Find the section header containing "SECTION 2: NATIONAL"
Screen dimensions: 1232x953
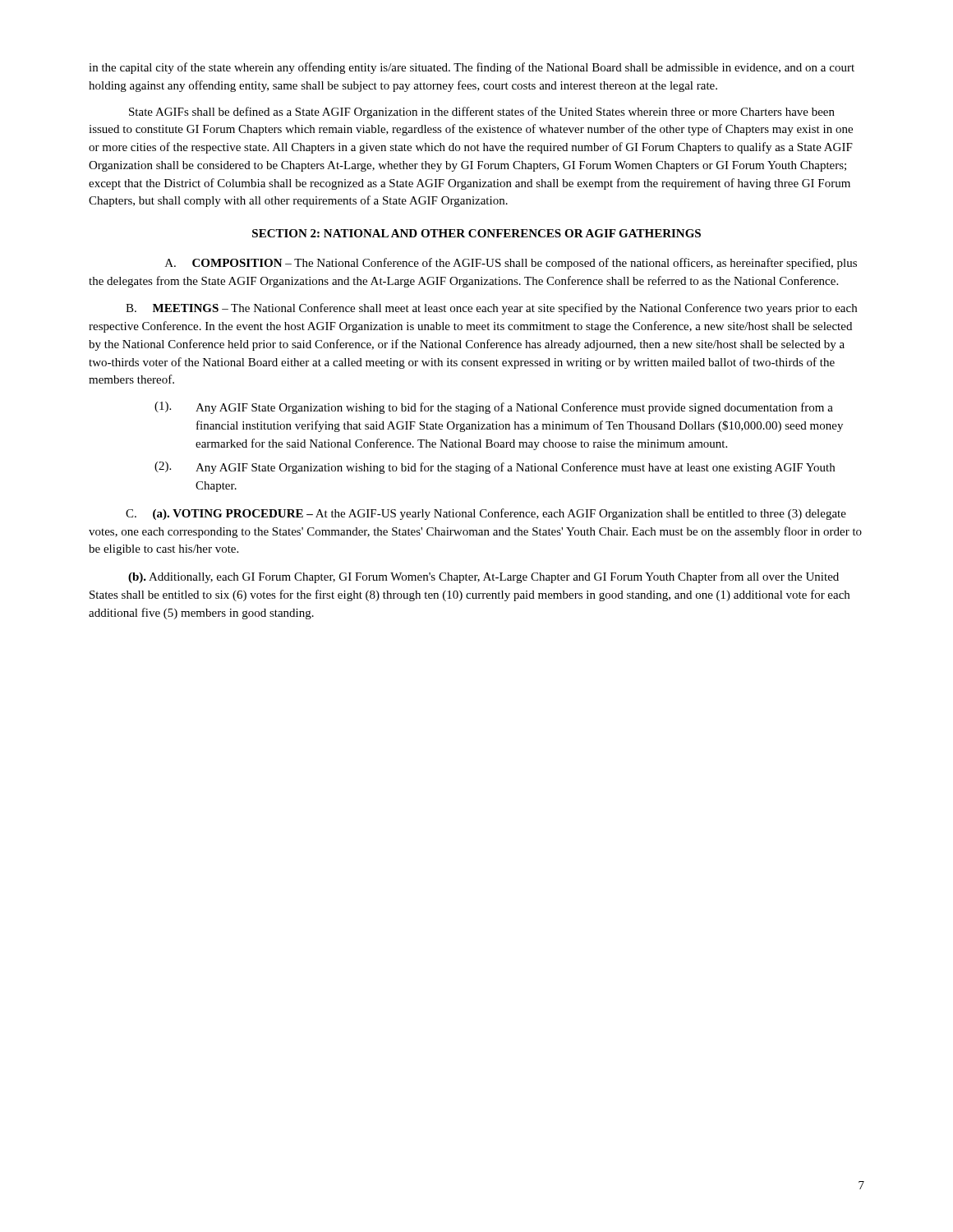(x=476, y=234)
